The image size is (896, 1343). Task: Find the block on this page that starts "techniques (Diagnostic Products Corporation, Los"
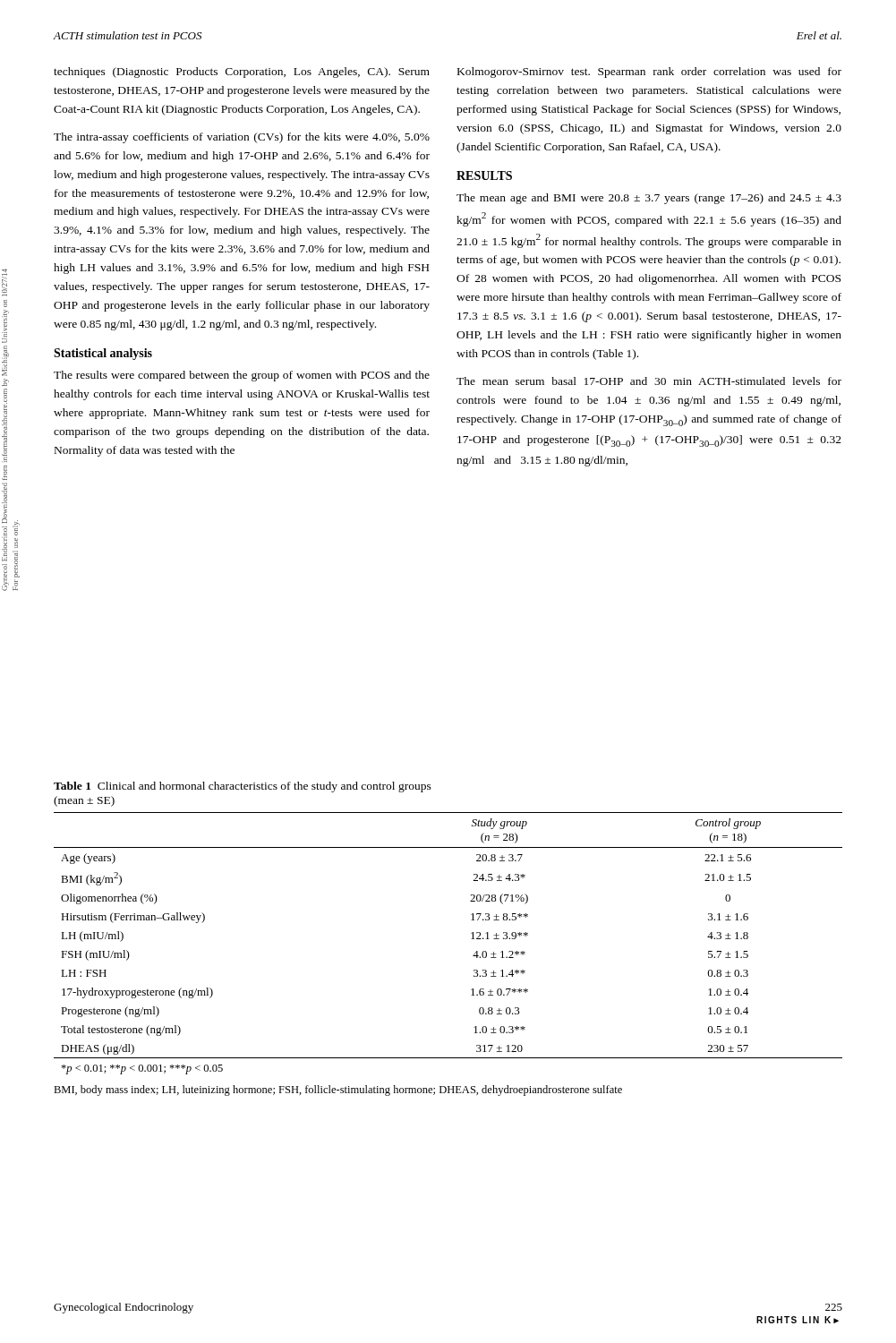242,198
